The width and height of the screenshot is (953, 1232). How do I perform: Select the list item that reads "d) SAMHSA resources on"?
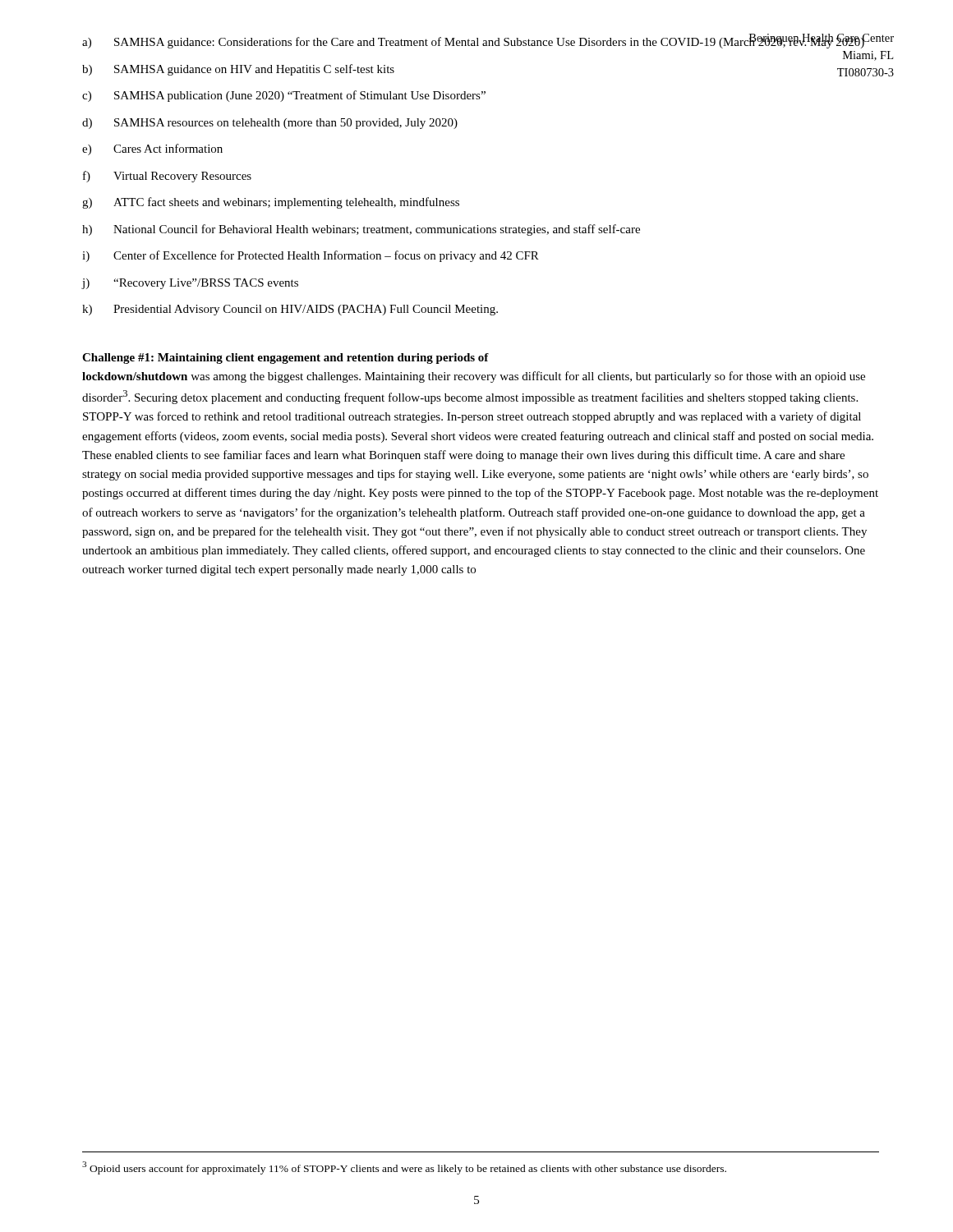pyautogui.click(x=270, y=124)
